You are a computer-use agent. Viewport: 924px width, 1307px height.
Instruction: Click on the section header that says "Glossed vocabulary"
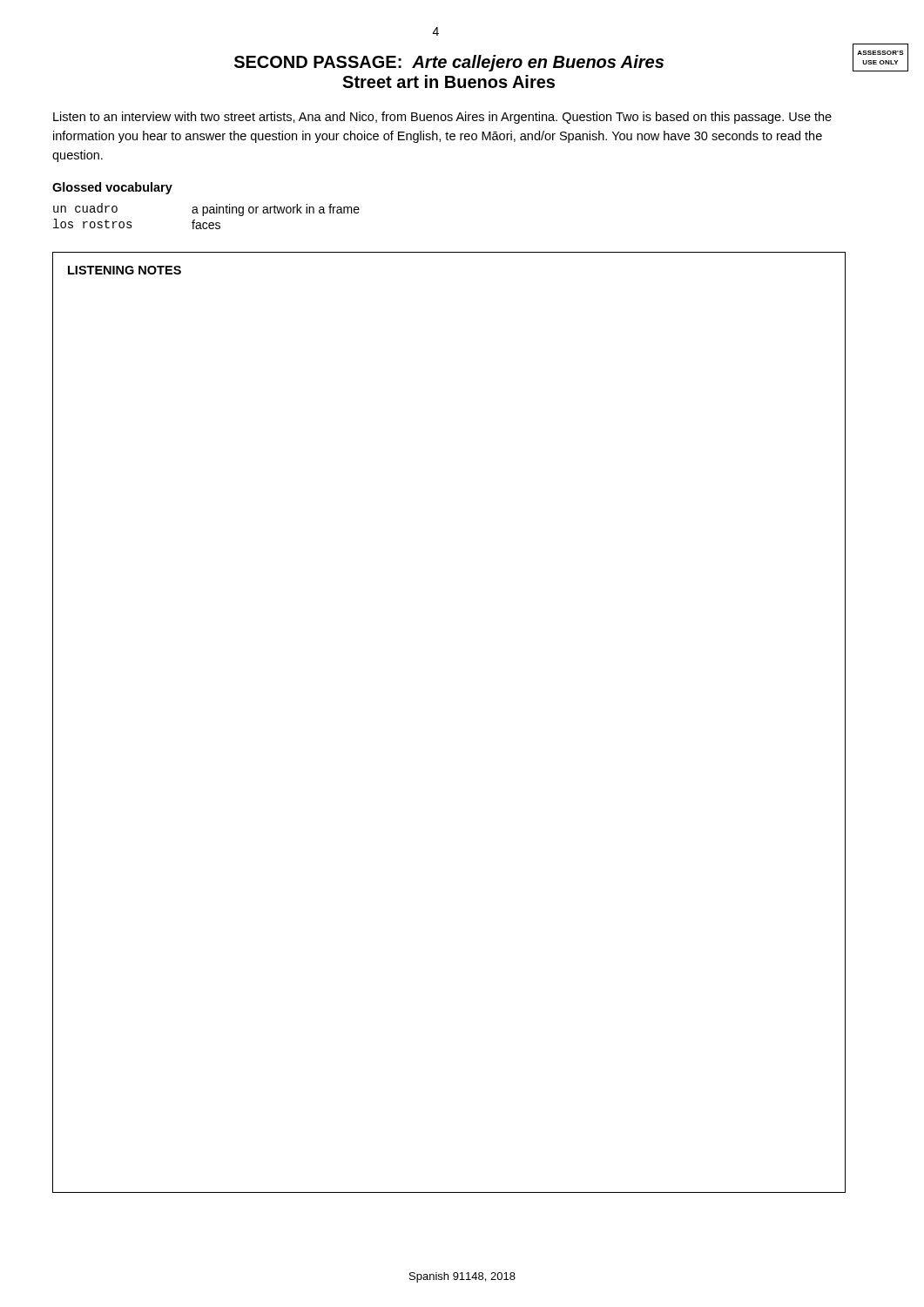coord(112,188)
